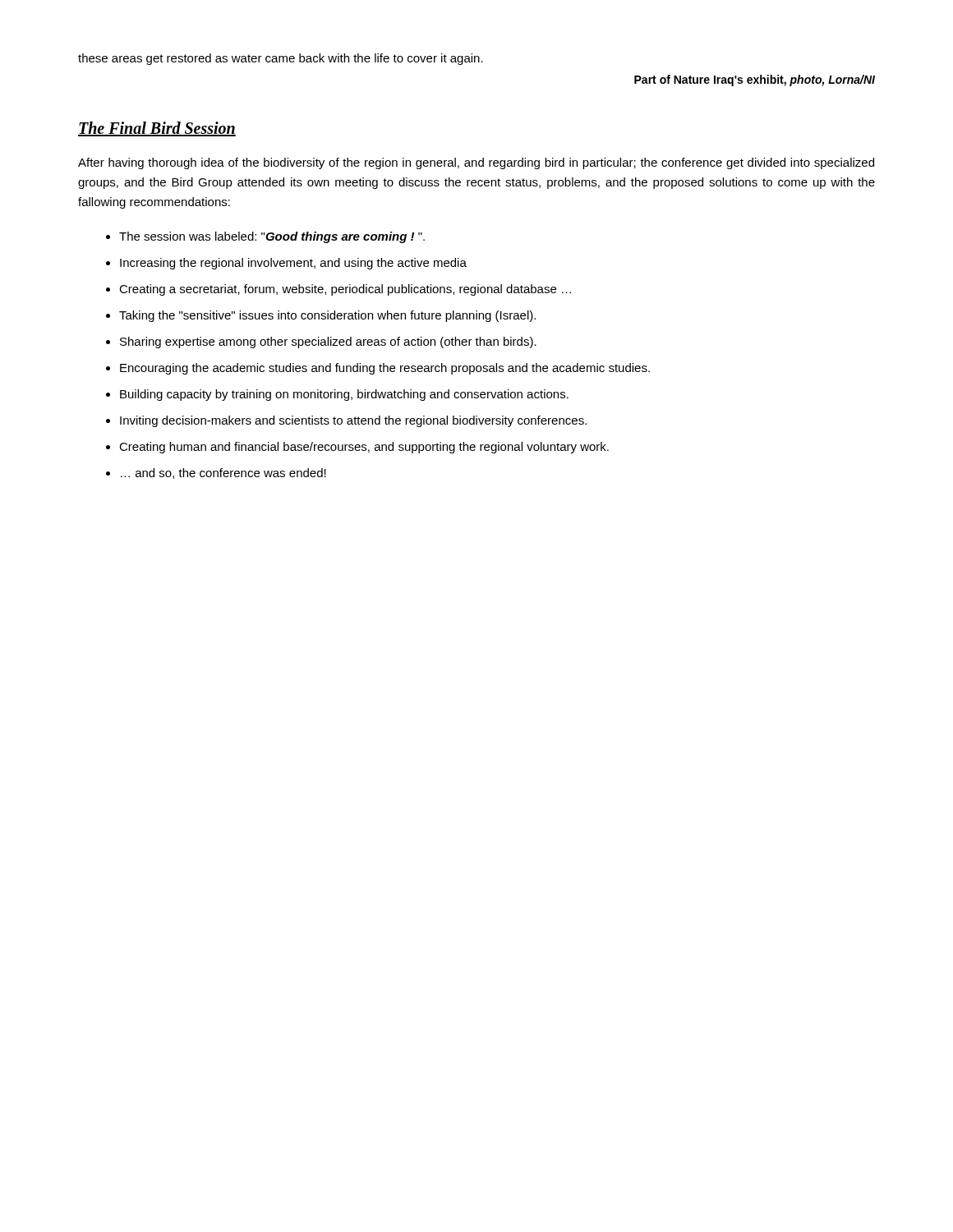Locate the text block with the text "these areas get restored as"
The image size is (953, 1232).
pos(281,58)
